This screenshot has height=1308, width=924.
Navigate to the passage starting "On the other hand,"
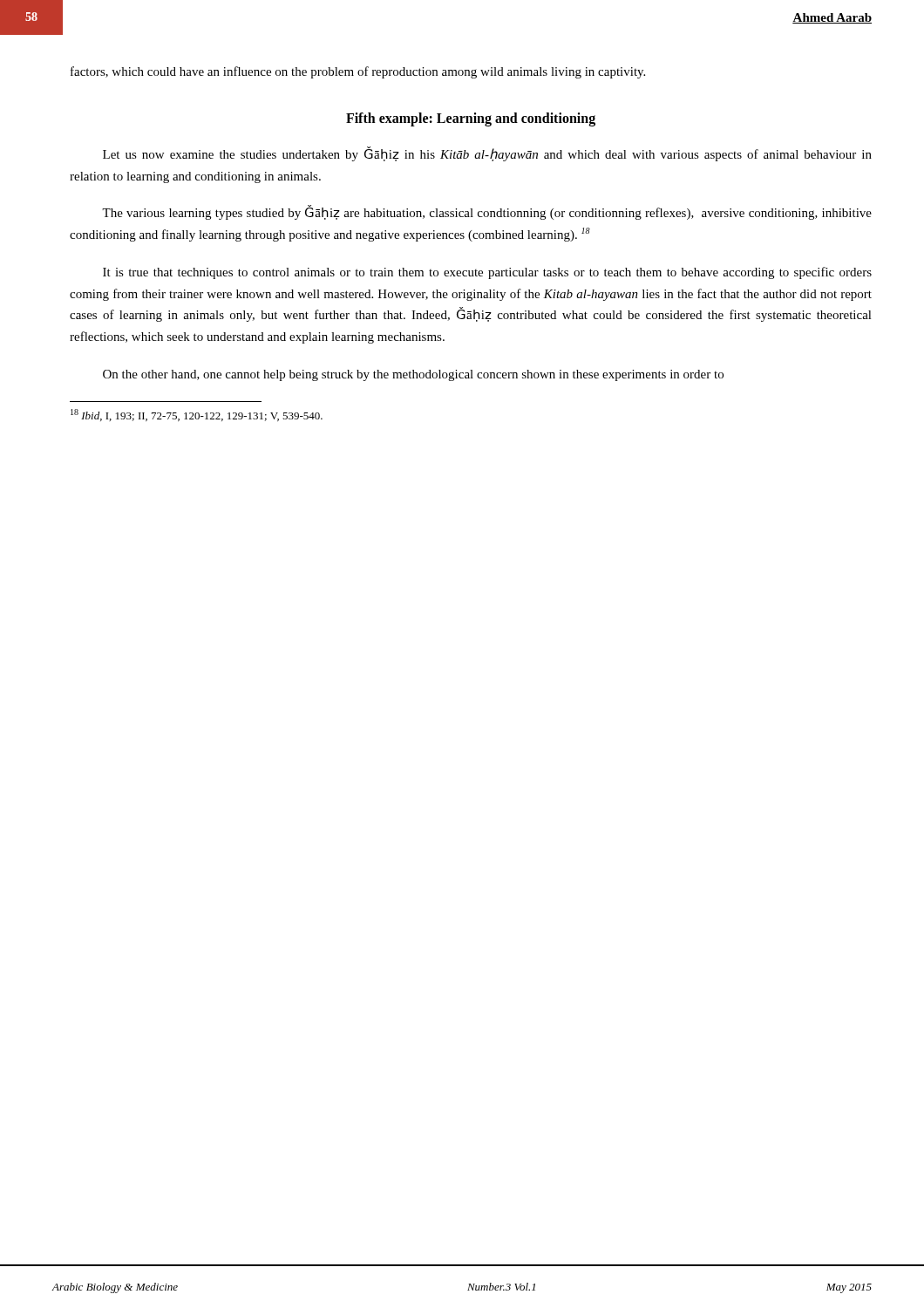coord(413,374)
